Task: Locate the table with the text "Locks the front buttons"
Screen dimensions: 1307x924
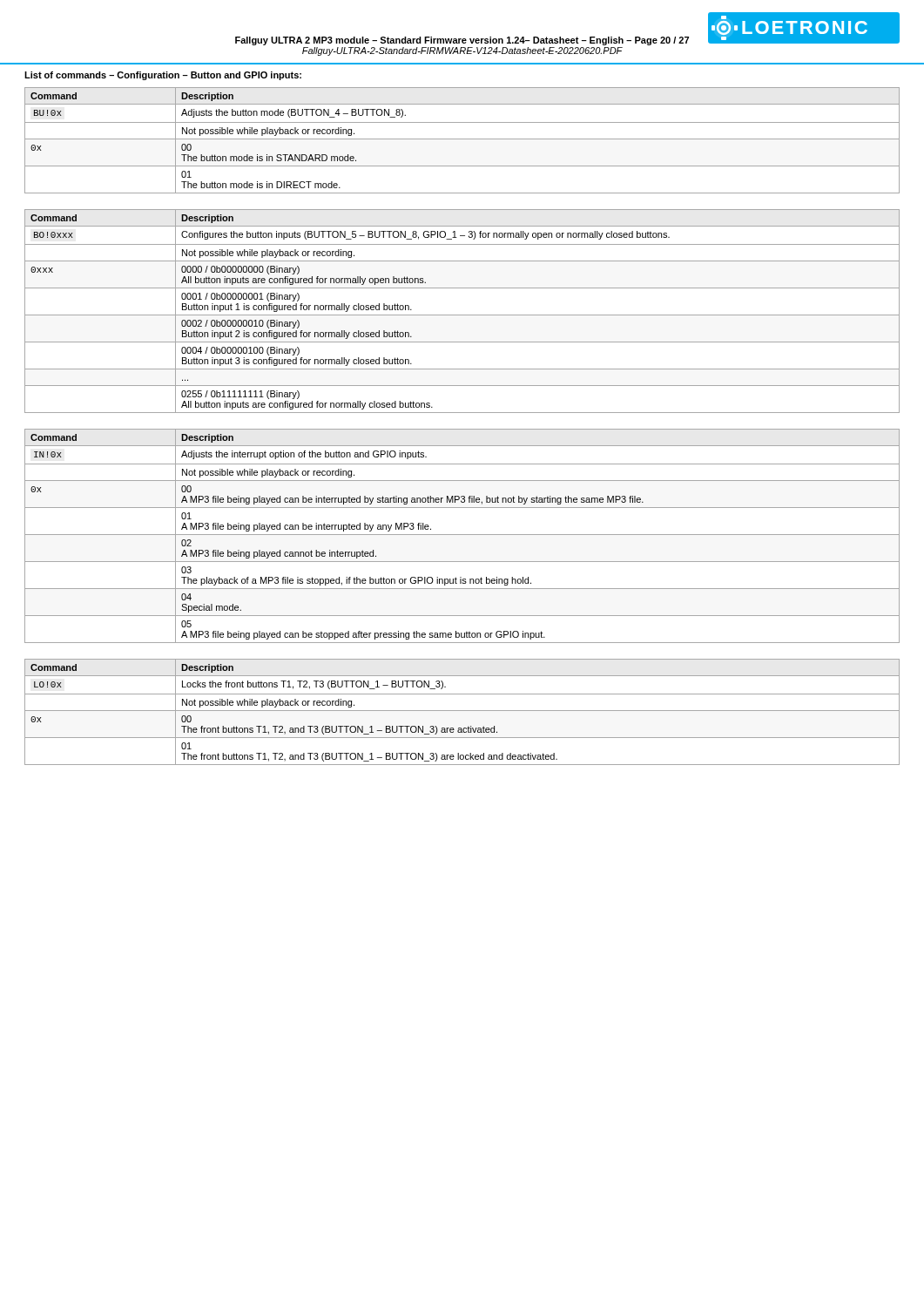Action: click(x=462, y=712)
